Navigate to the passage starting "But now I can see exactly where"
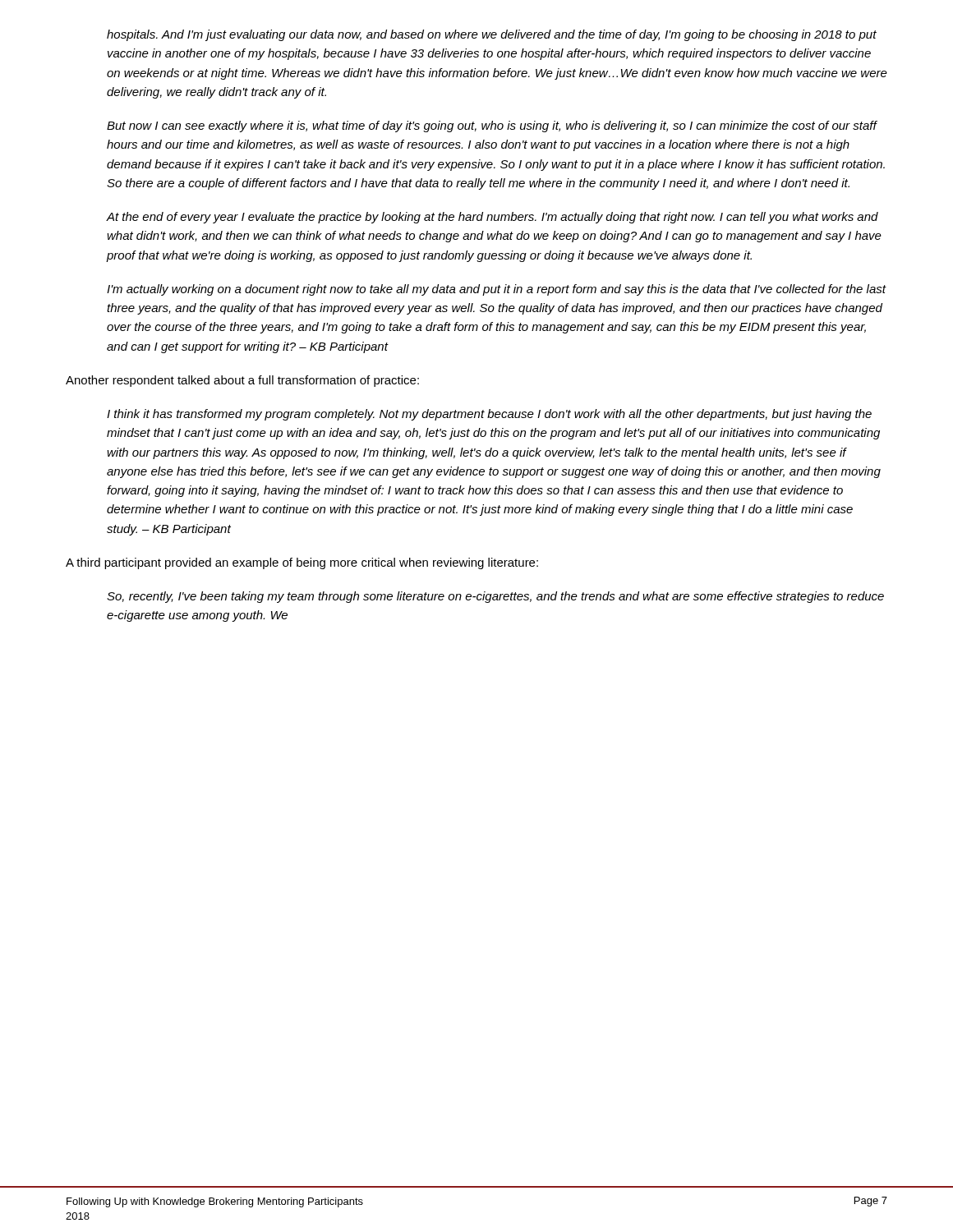The width and height of the screenshot is (953, 1232). point(497,154)
